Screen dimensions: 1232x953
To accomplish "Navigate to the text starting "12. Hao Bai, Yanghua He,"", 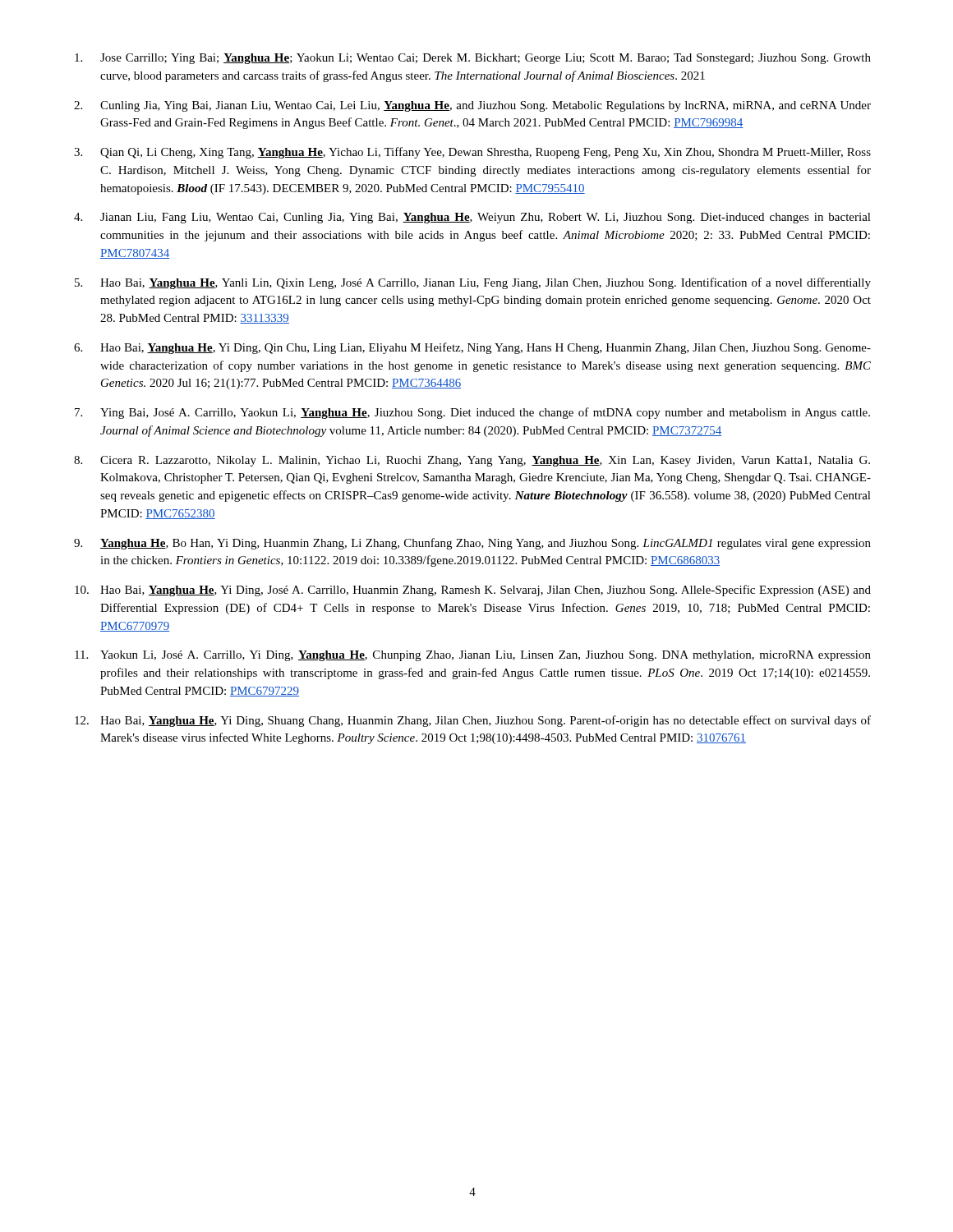I will 472,730.
